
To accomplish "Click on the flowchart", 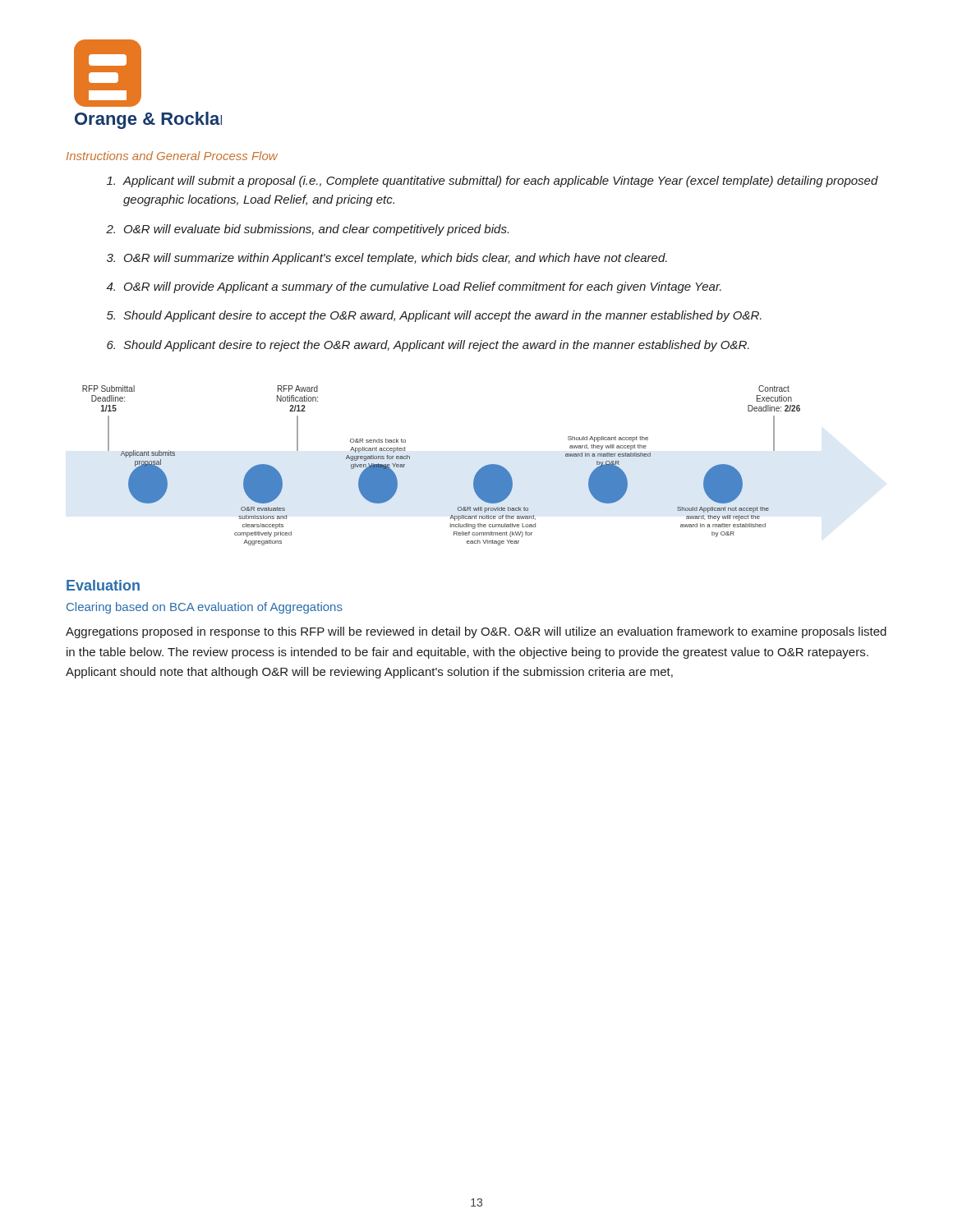I will [476, 467].
